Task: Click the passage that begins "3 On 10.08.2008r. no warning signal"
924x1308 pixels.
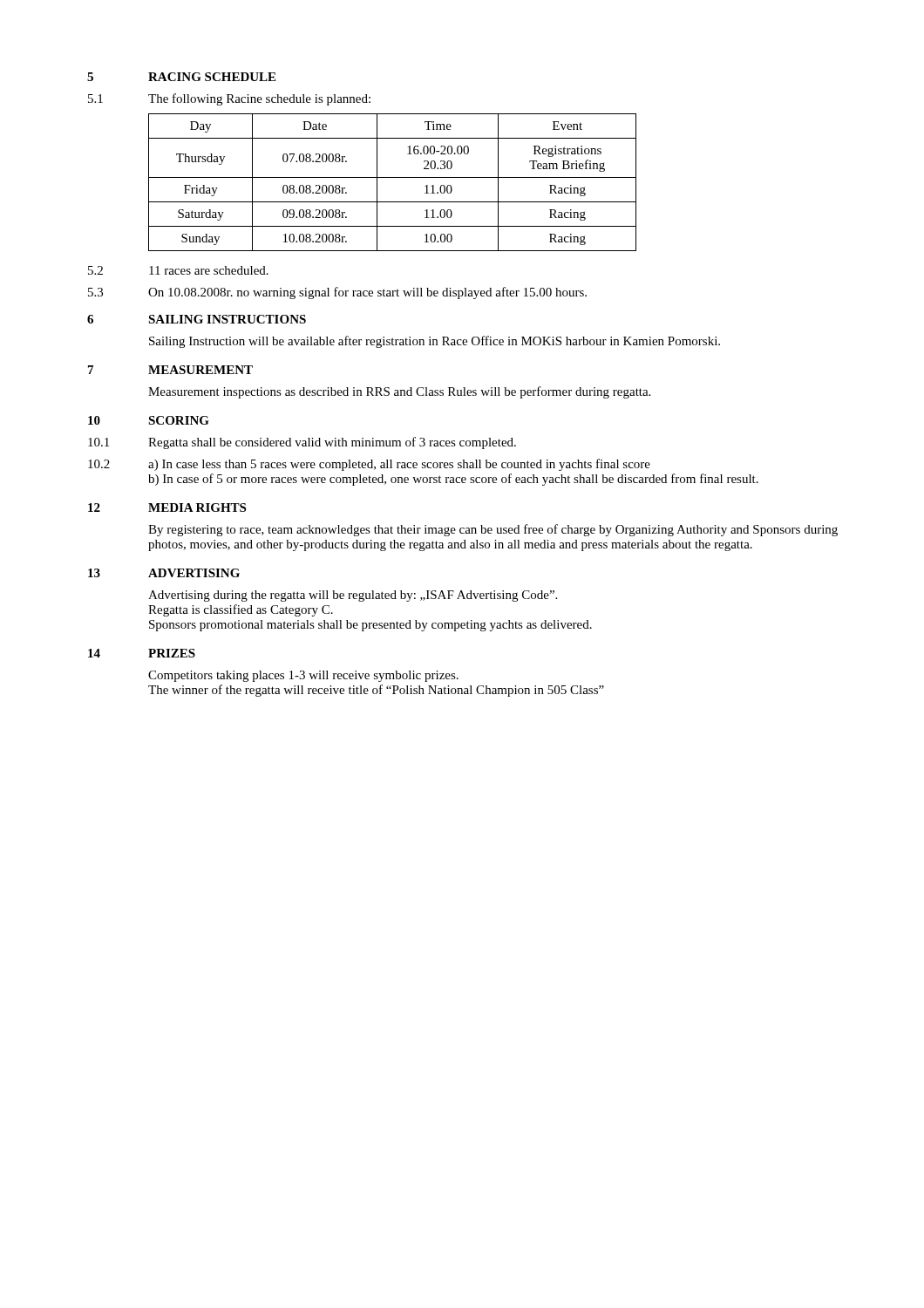Action: pos(337,293)
